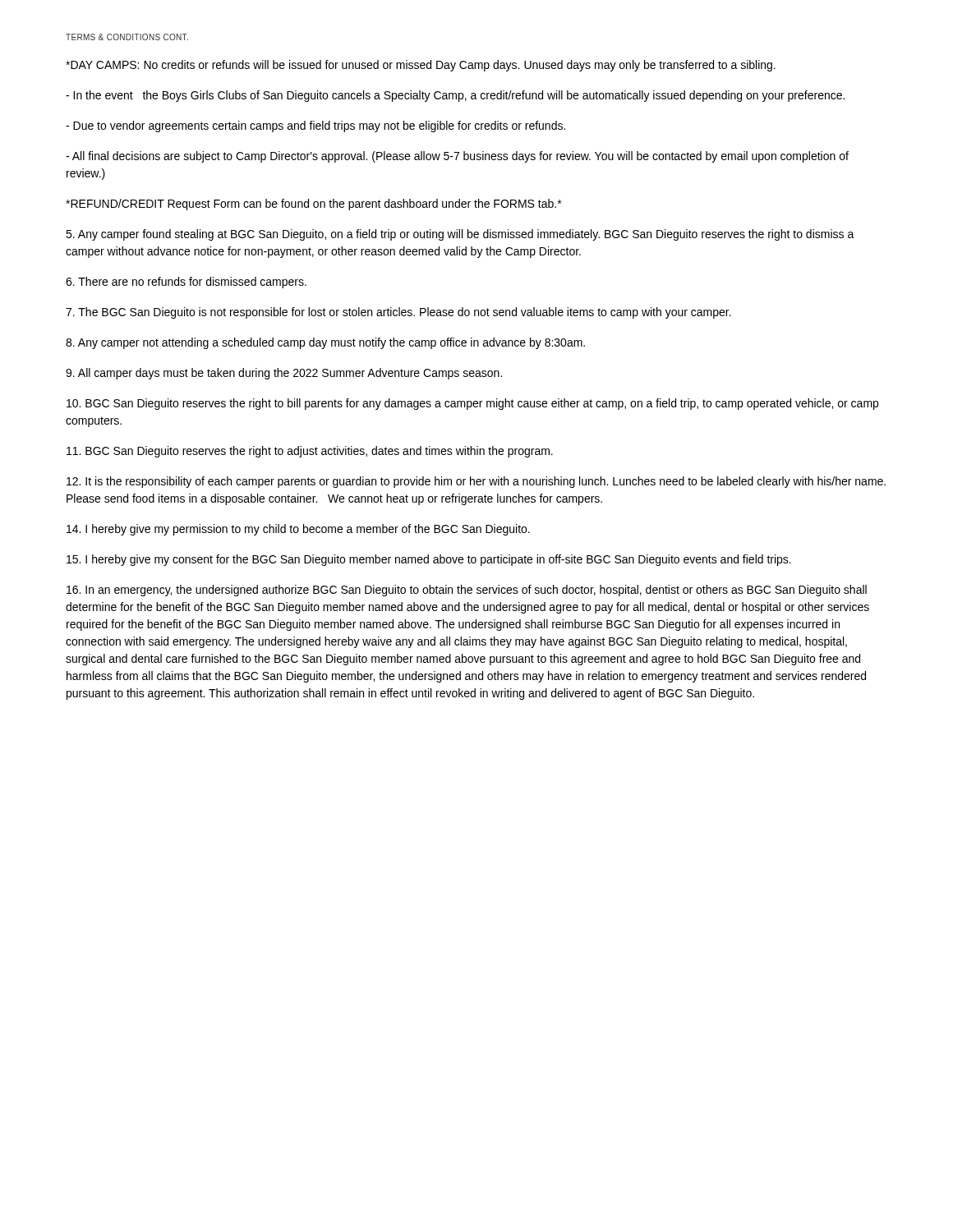
Task: Click on the text block that says "DAY CAMPS: No credits or"
Action: 421,65
